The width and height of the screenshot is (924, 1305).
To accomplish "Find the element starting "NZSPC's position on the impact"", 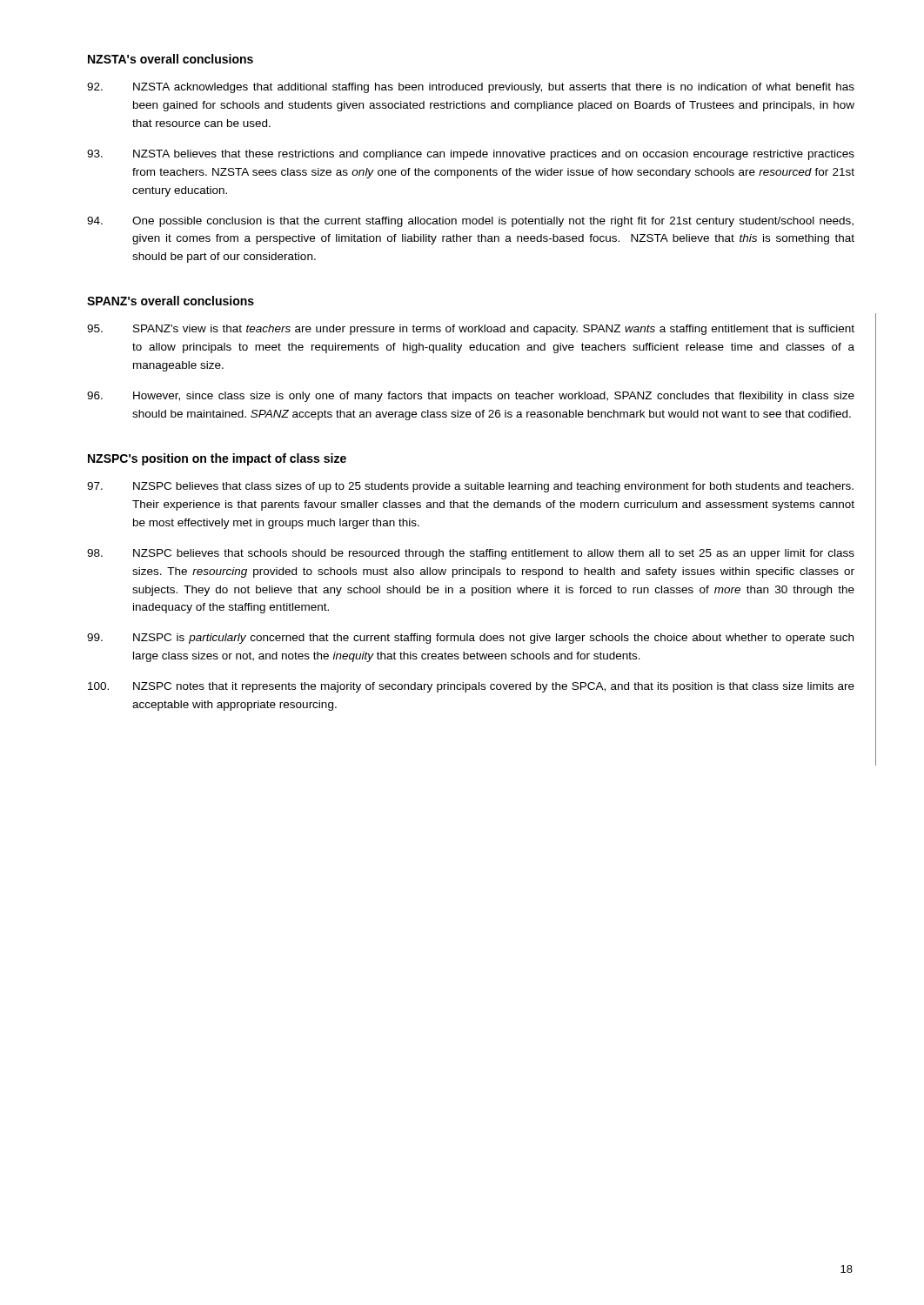I will pos(217,458).
